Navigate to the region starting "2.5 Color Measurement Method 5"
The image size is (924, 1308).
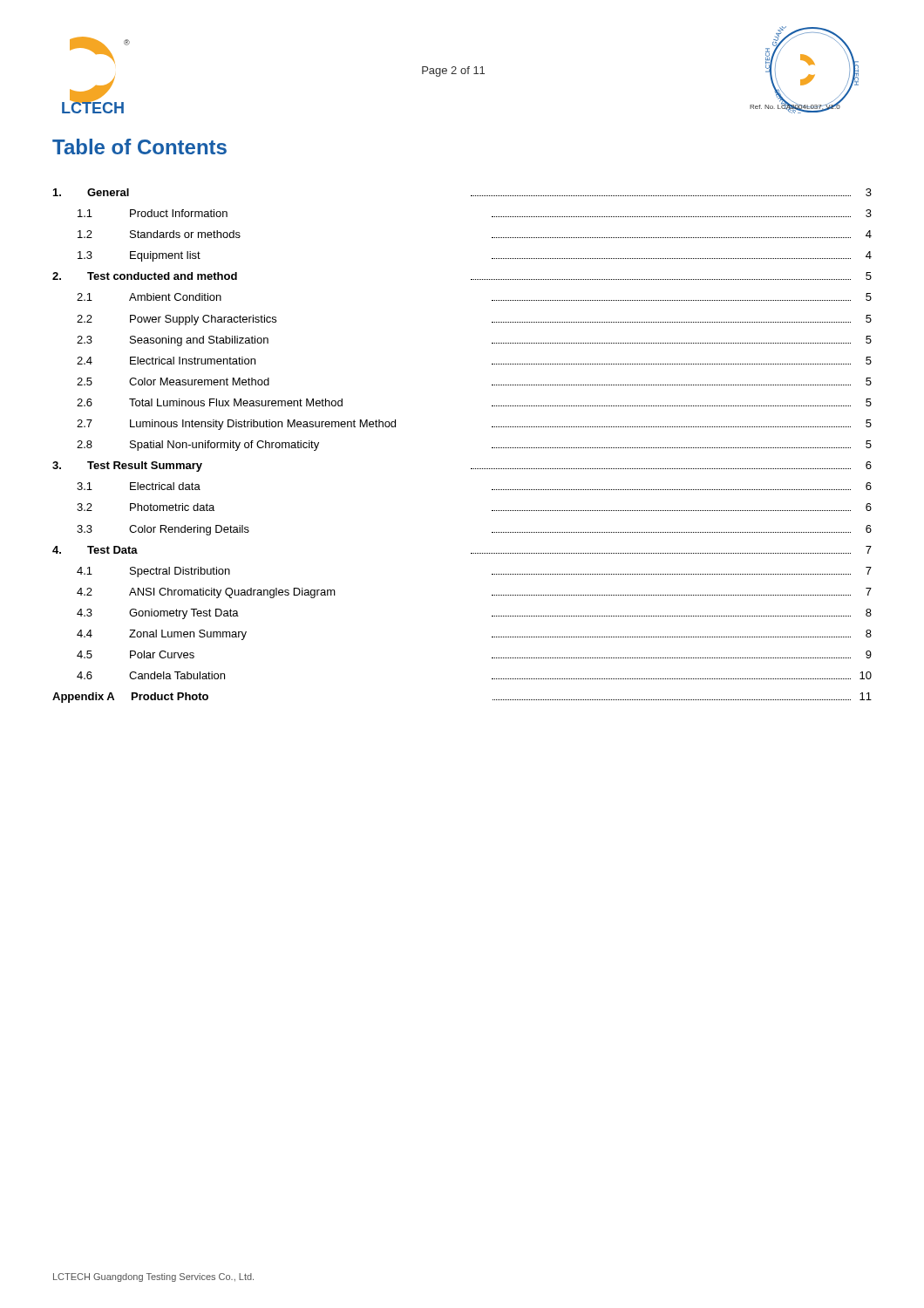(x=81, y=382)
